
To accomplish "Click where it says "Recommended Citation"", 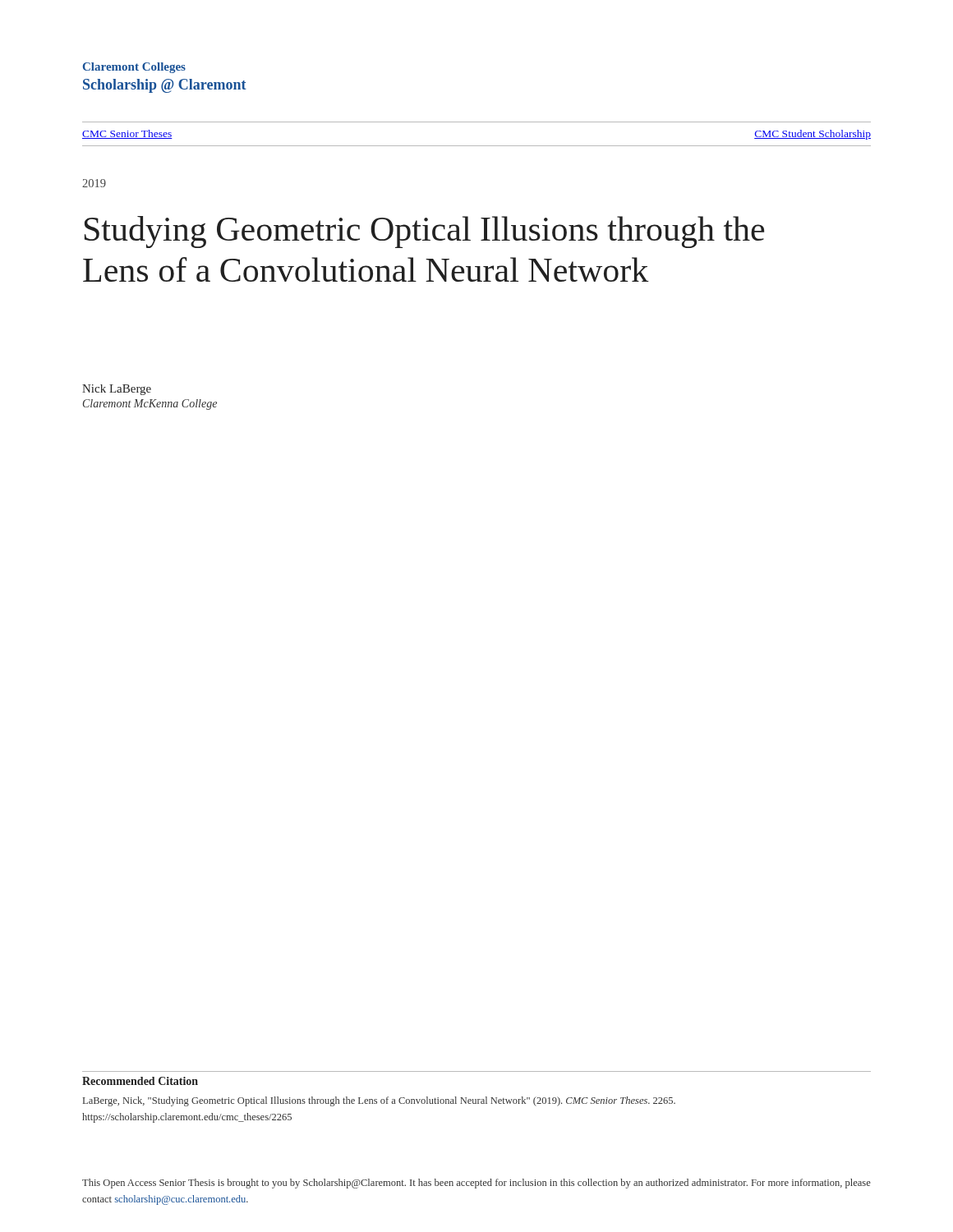I will (x=140, y=1081).
